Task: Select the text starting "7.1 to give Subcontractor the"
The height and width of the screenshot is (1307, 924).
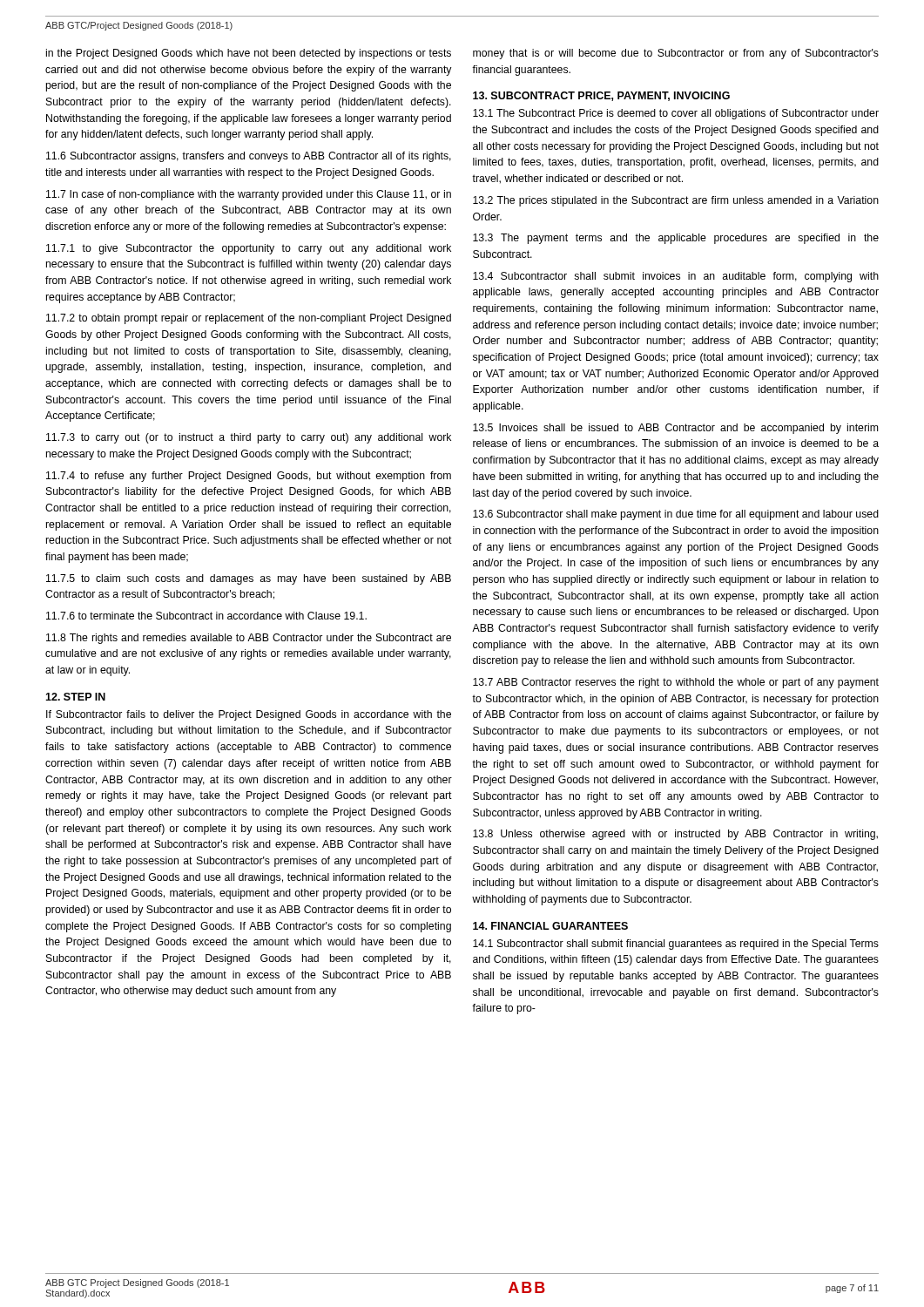Action: [x=248, y=272]
